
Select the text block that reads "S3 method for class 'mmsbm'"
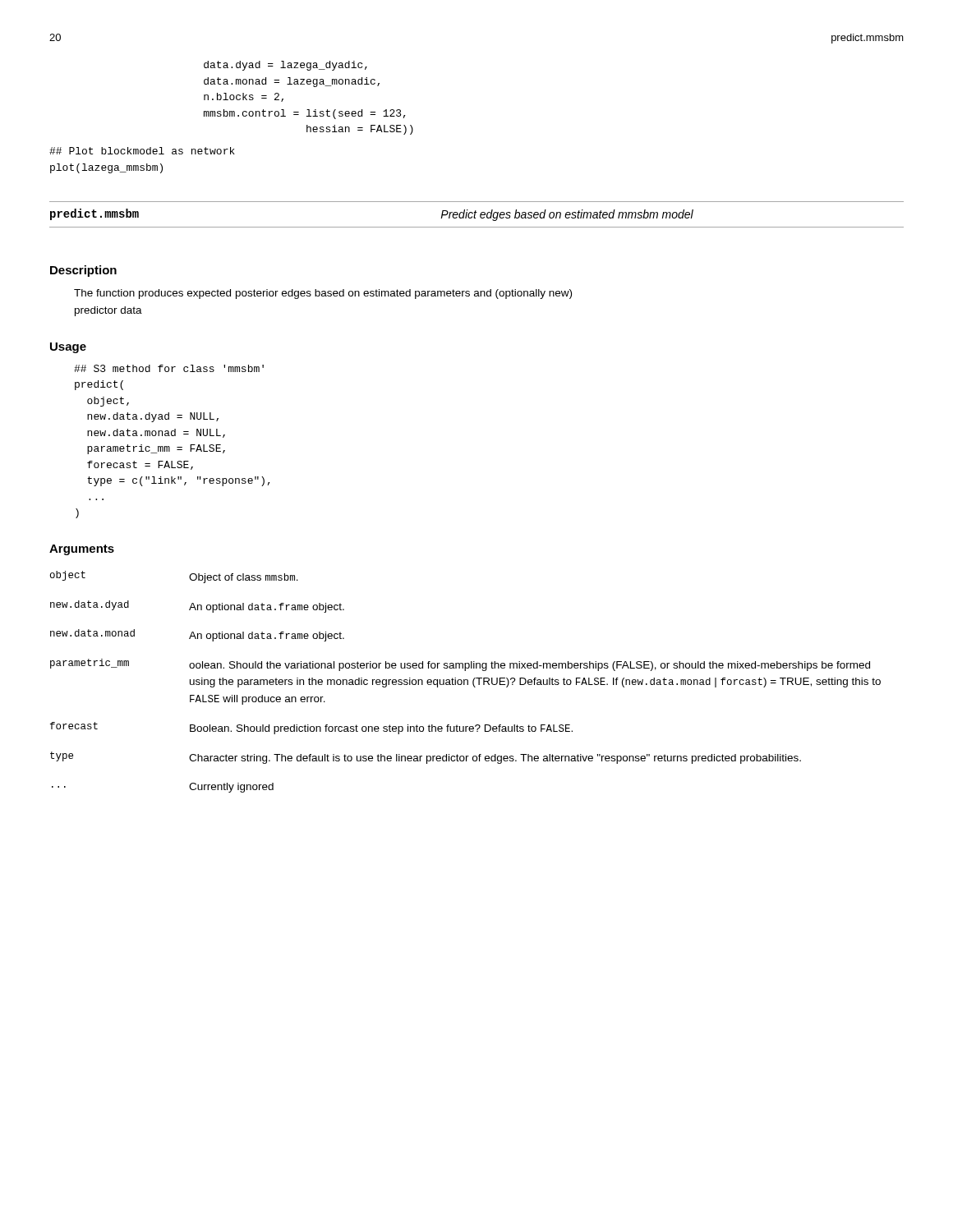169,368
